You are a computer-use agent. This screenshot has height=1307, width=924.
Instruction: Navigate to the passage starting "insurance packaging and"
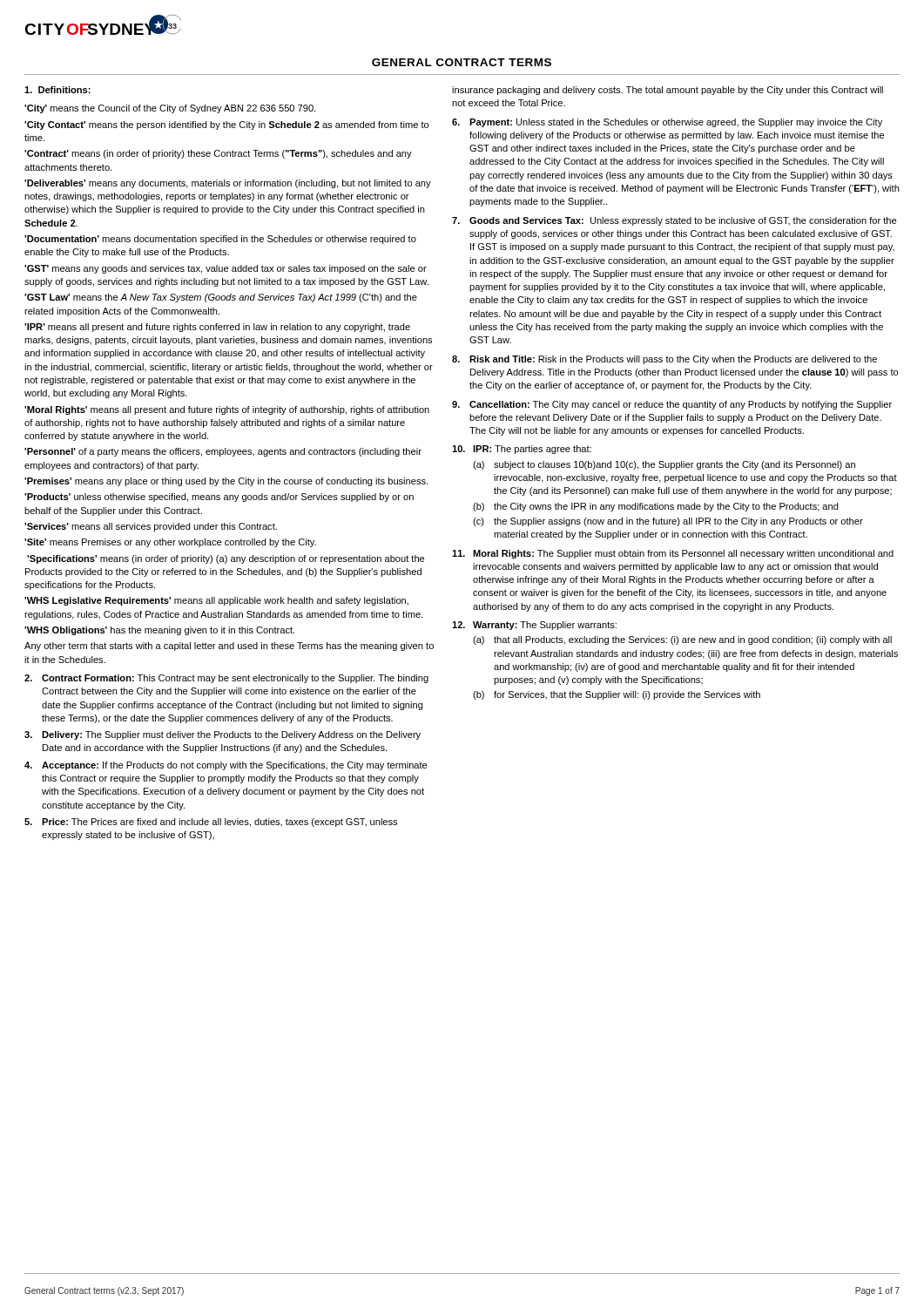point(668,96)
